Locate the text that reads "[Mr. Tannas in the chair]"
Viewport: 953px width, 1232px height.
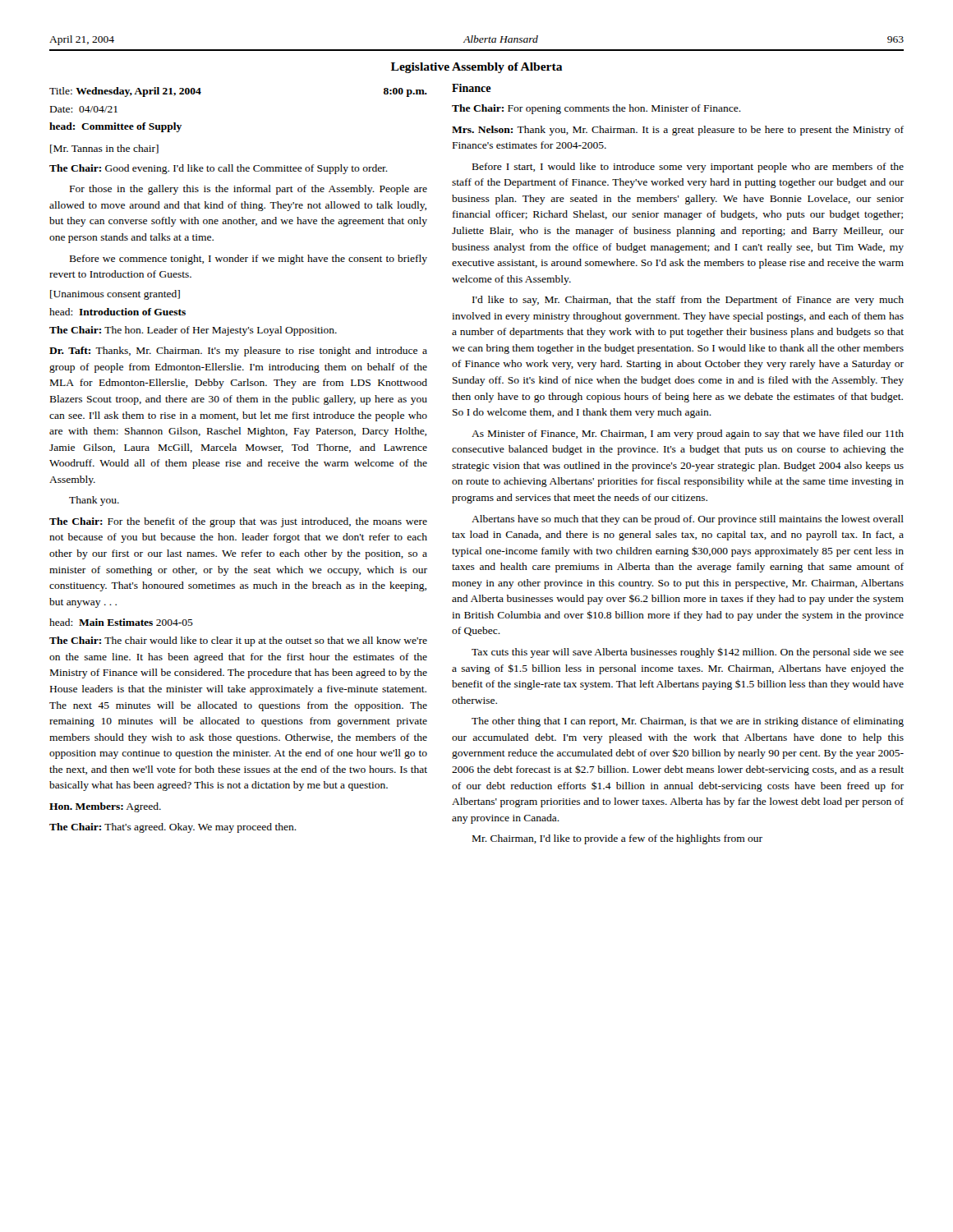[104, 148]
